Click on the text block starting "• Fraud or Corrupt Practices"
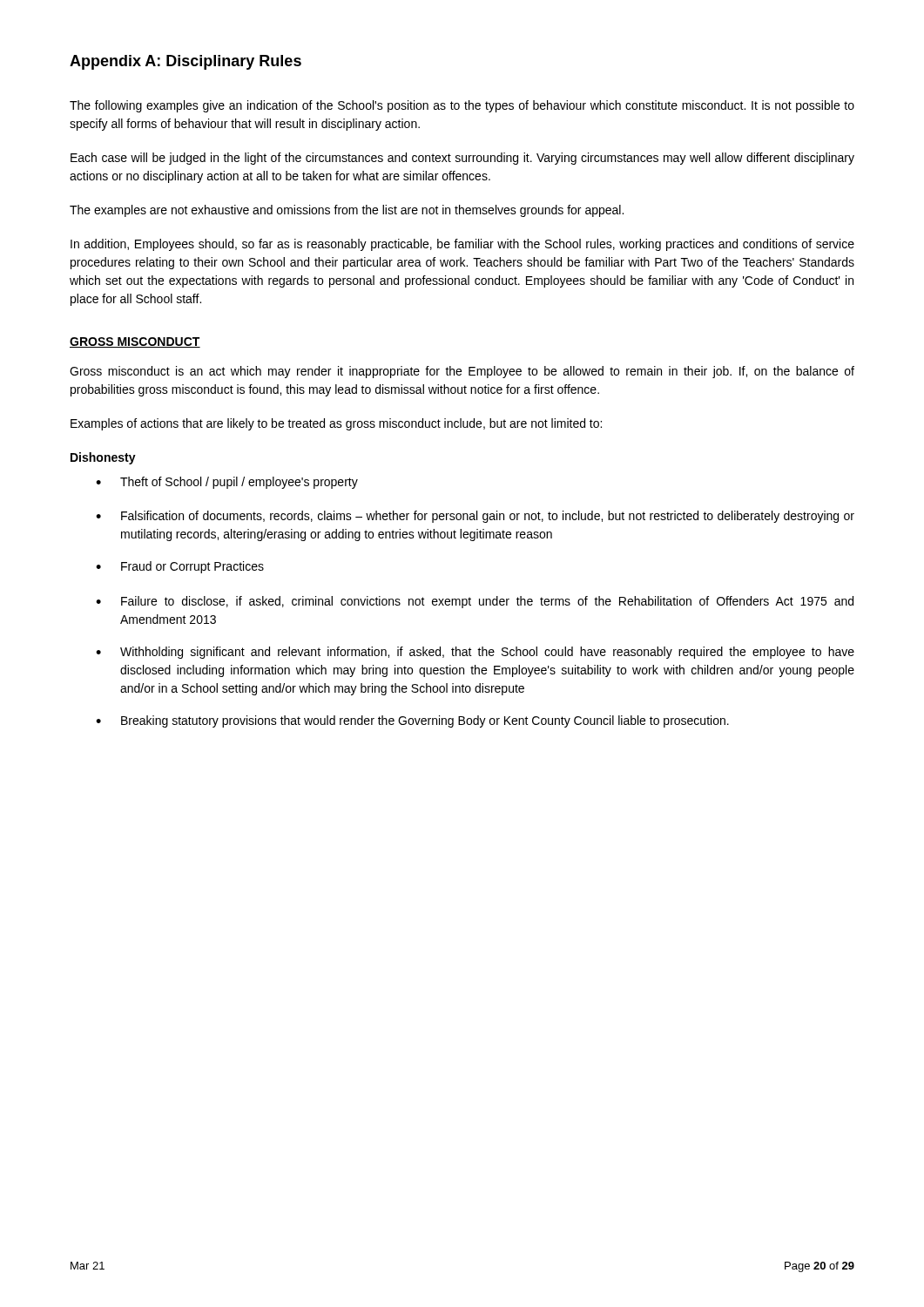This screenshot has height=1307, width=924. pos(180,567)
